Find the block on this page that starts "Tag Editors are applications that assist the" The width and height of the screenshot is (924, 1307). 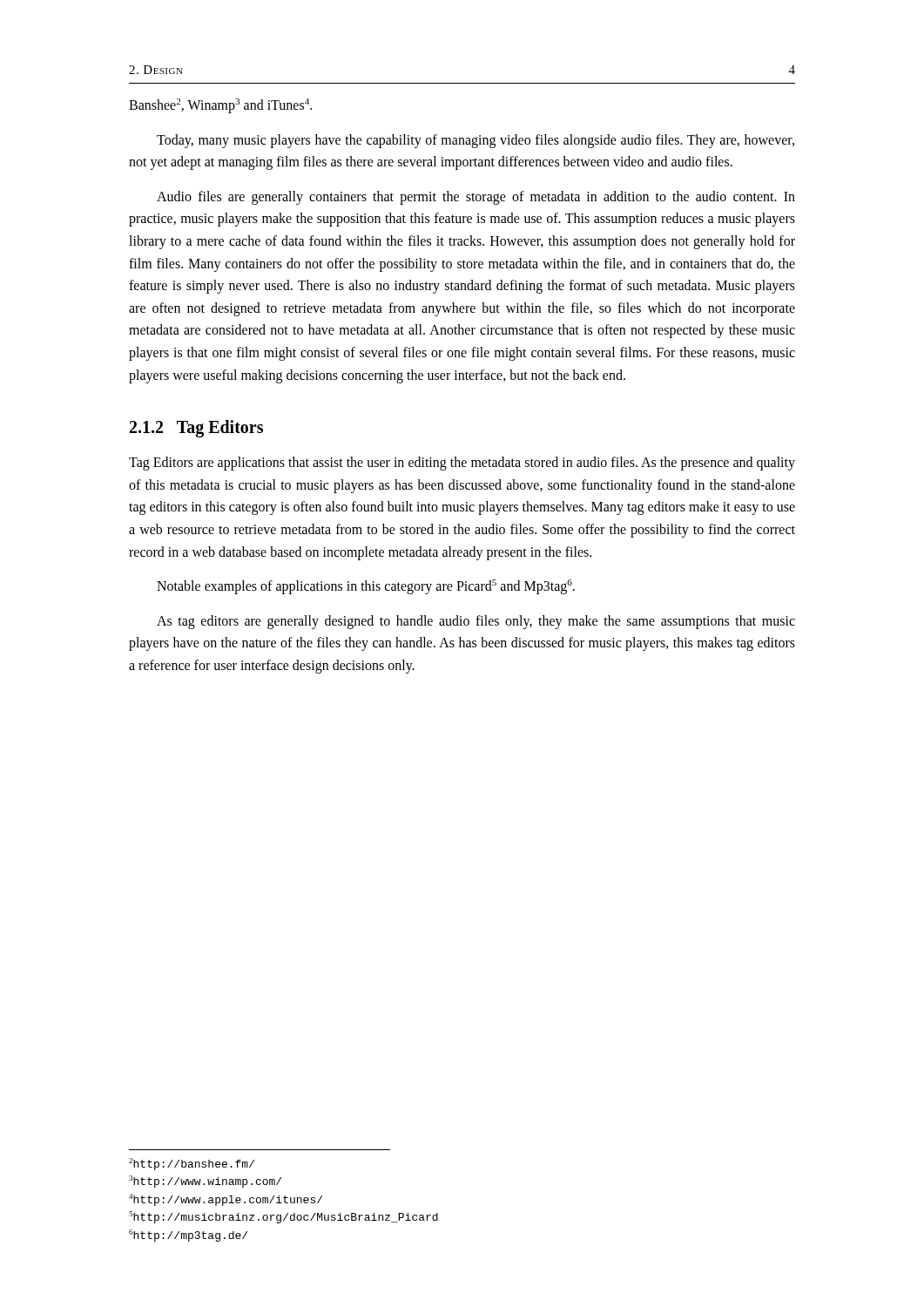point(462,507)
